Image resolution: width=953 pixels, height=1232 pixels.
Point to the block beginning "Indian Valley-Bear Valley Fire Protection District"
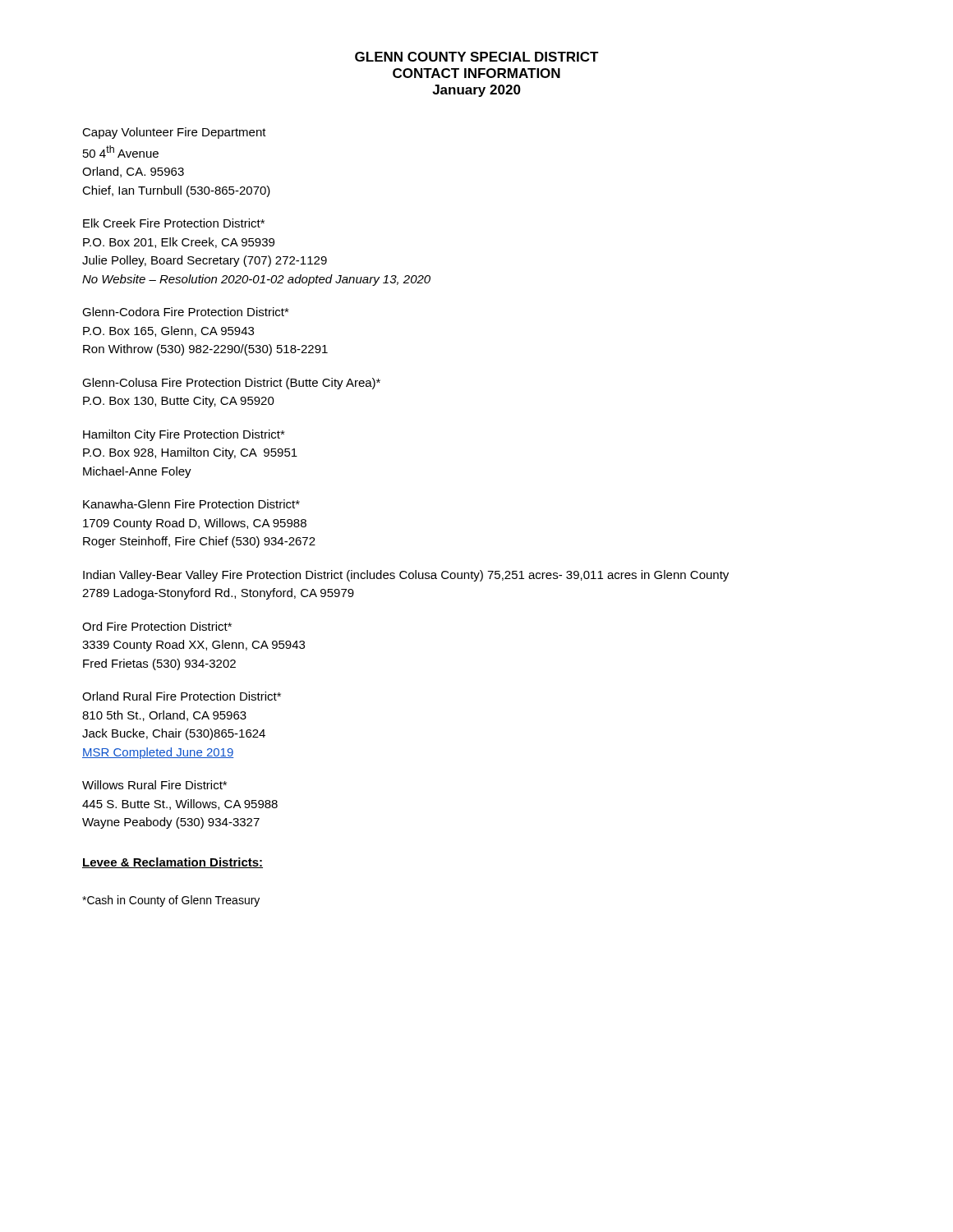(x=476, y=584)
